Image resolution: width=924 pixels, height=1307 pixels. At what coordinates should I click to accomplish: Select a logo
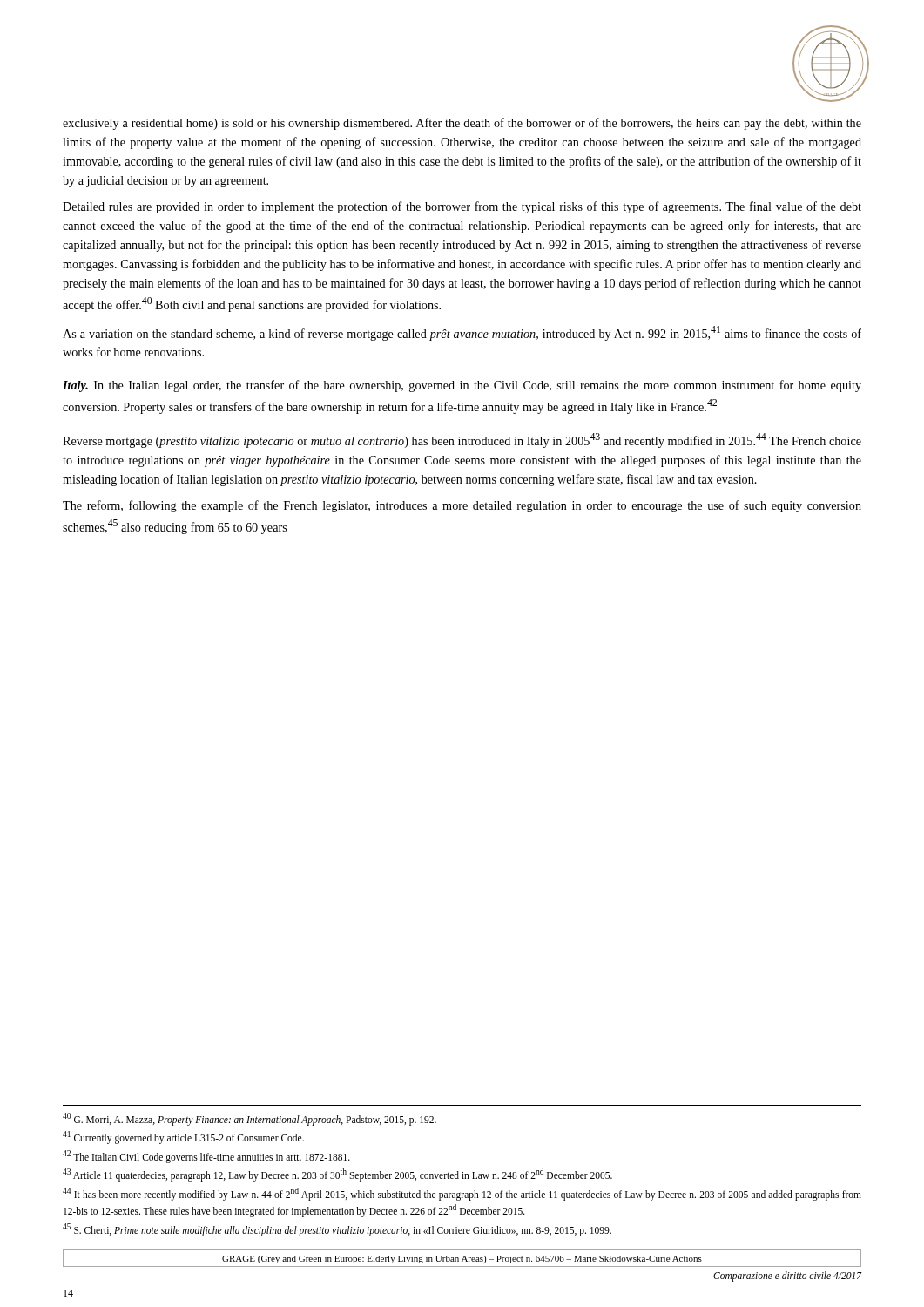click(x=831, y=64)
